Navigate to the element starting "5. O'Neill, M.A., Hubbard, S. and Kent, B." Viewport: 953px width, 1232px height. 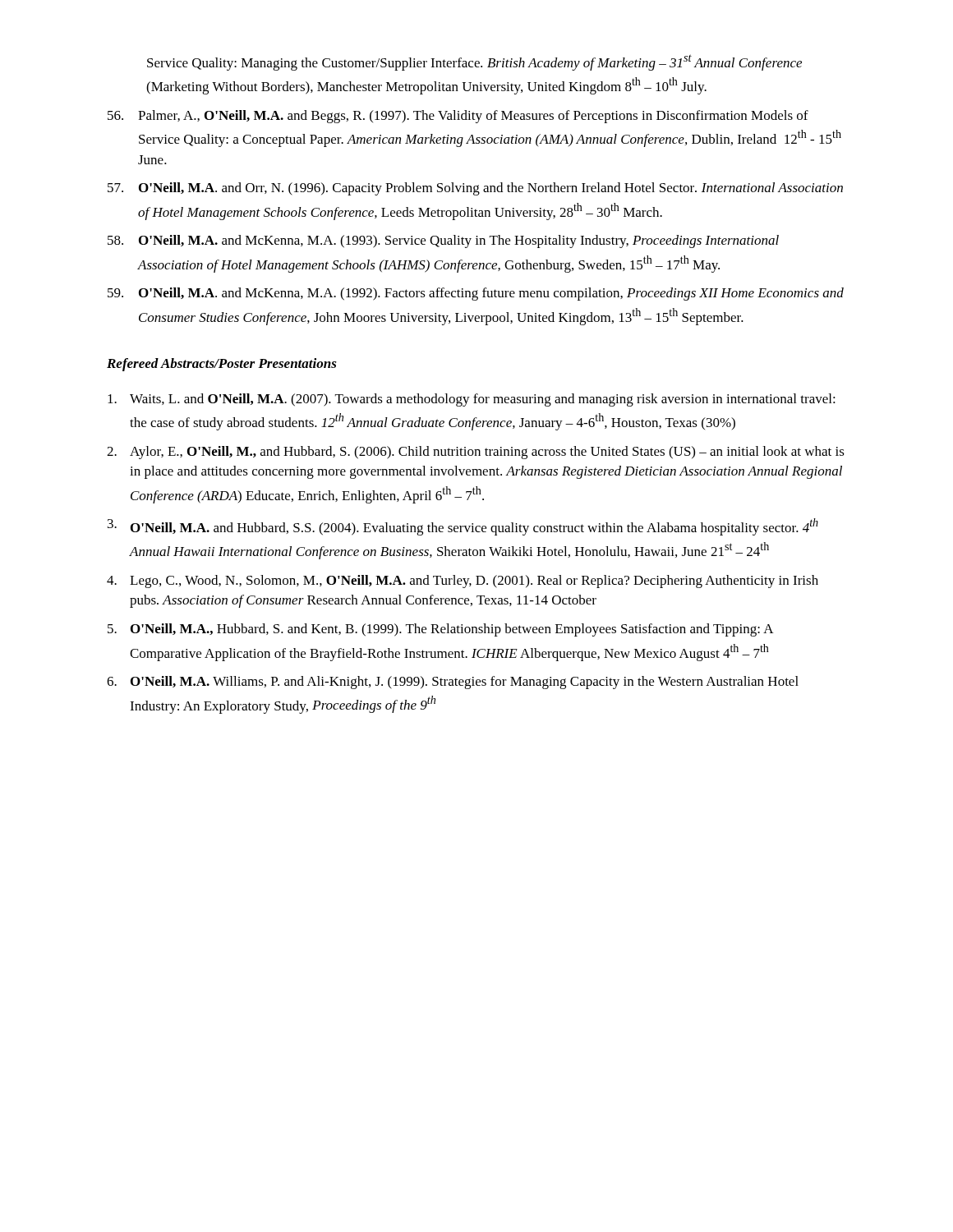(x=476, y=641)
